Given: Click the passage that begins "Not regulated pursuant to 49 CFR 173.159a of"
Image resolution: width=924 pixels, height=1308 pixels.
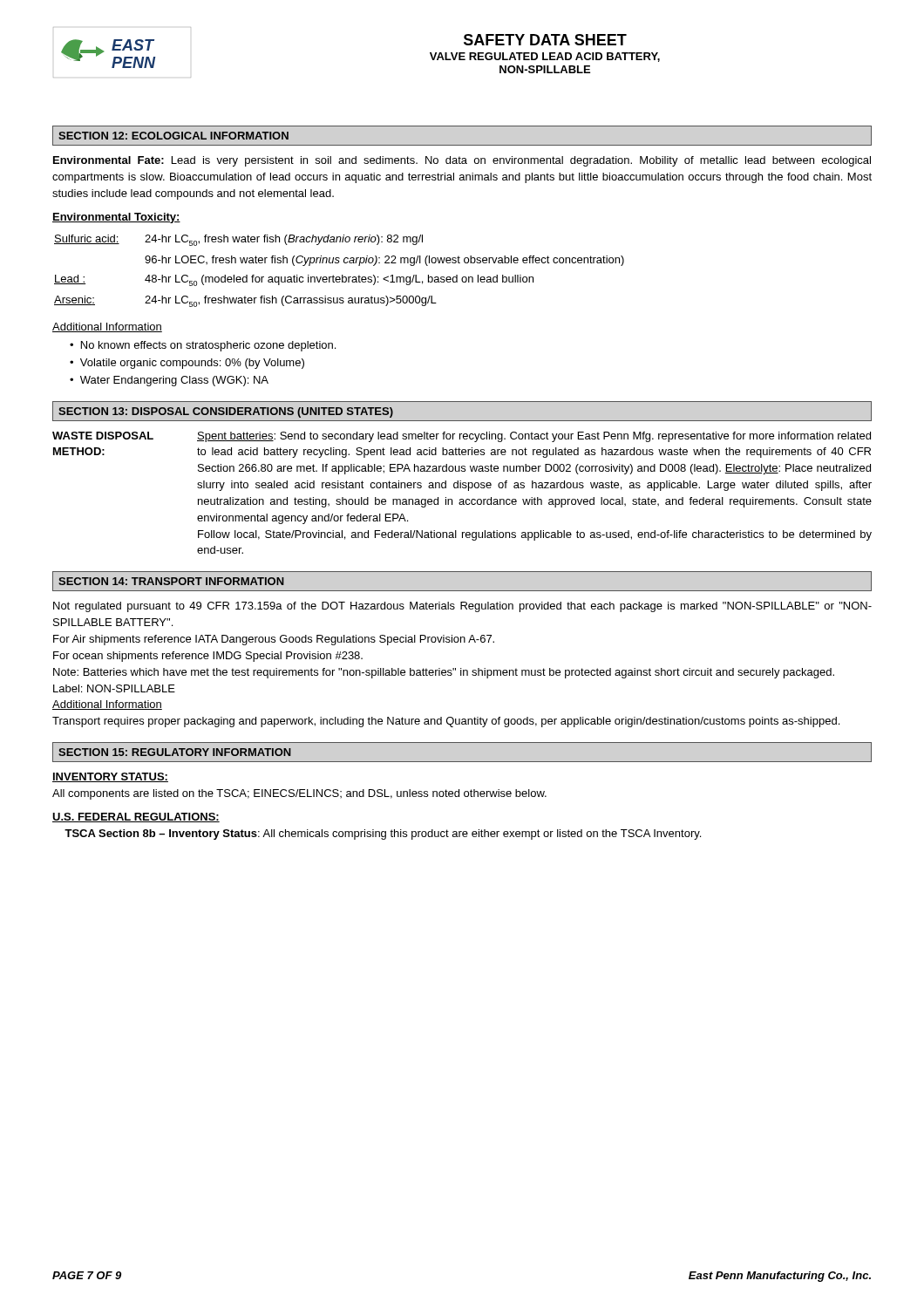Looking at the screenshot, I should 462,665.
